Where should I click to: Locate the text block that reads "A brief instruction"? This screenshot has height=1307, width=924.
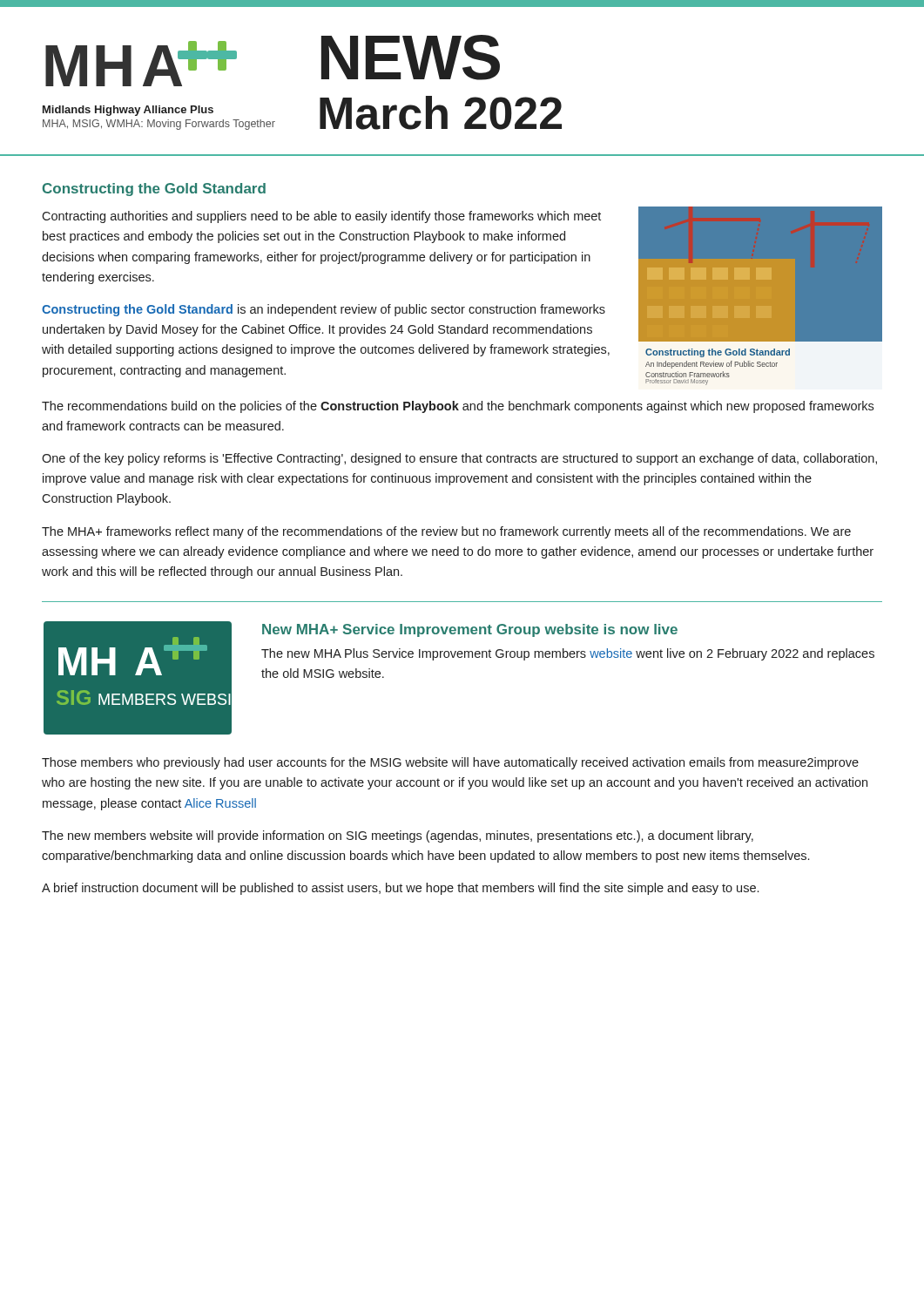click(x=401, y=888)
